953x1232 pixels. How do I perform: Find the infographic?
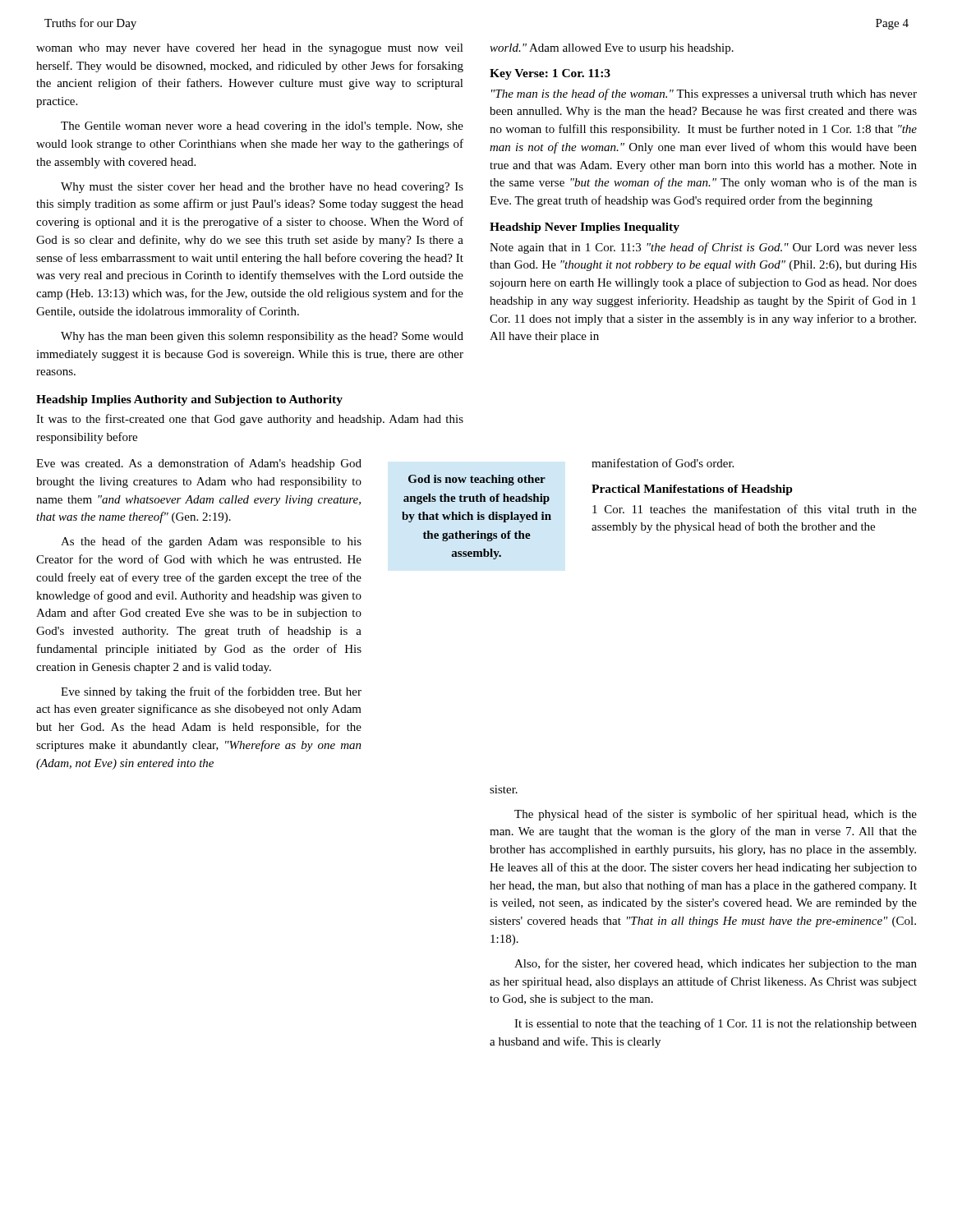tap(476, 617)
